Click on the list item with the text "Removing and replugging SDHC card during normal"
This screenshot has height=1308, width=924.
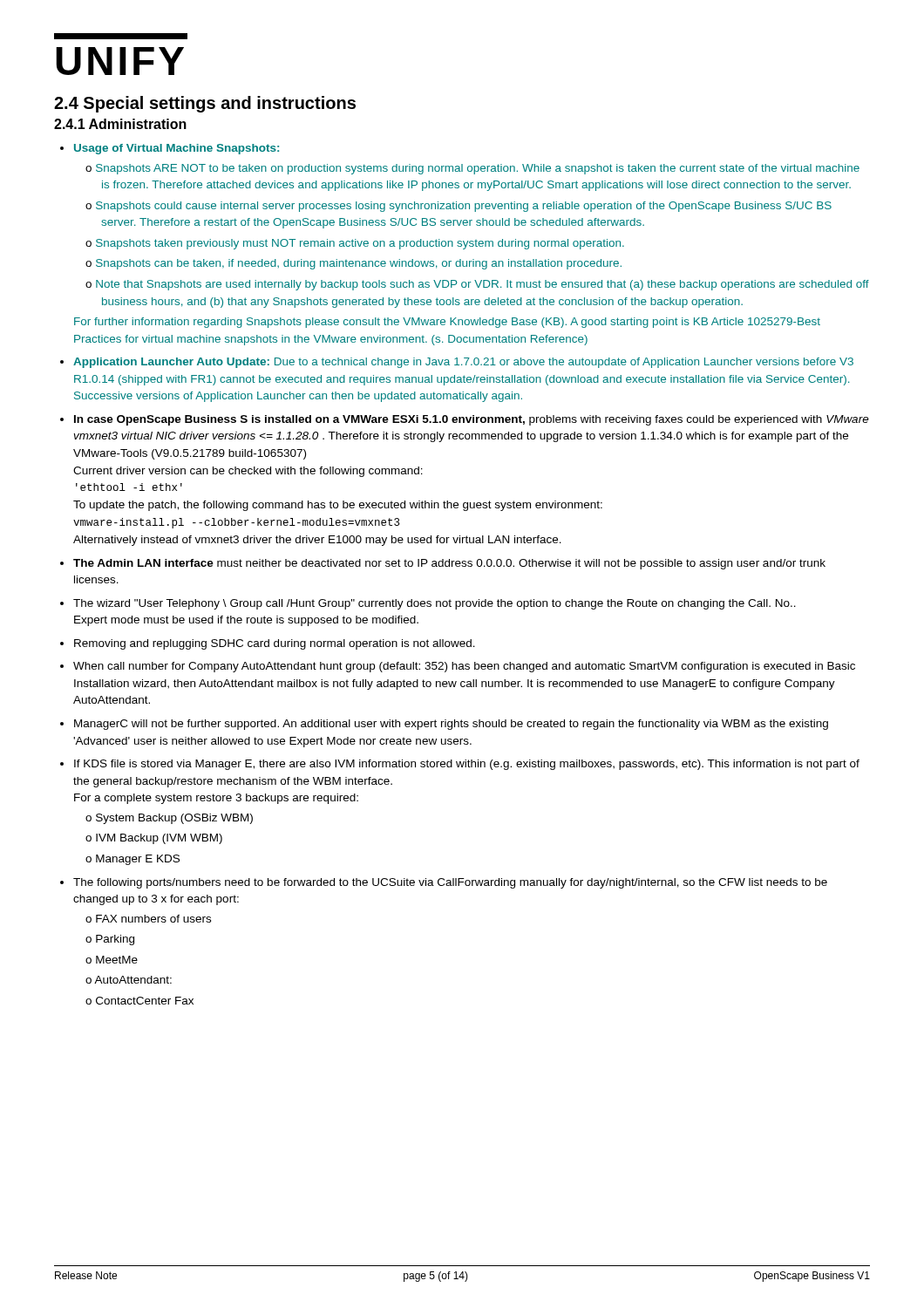point(274,643)
